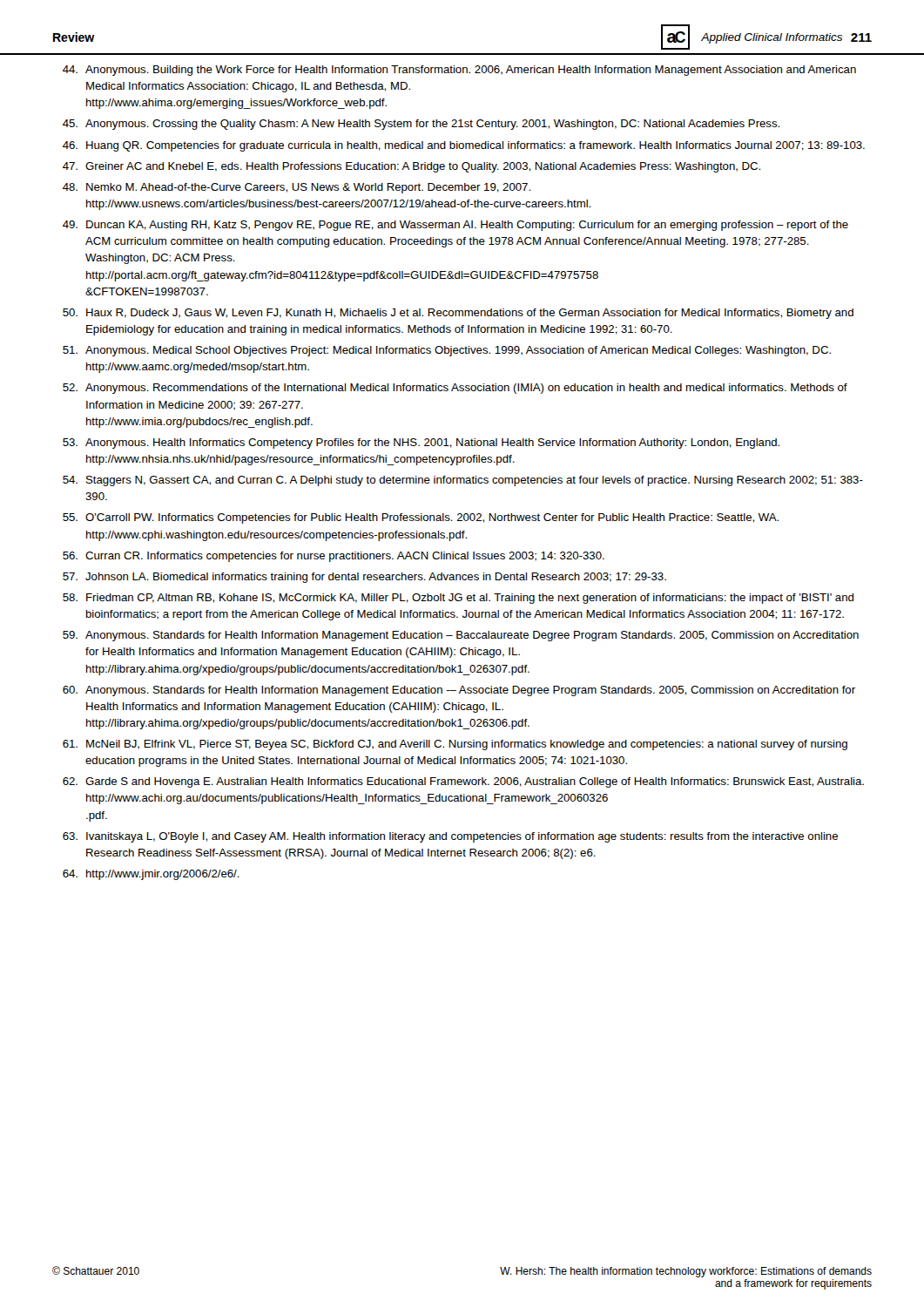Locate the passage starting "57. Johnson LA. Biomedical informatics"
This screenshot has width=924, height=1307.
pos(462,576)
